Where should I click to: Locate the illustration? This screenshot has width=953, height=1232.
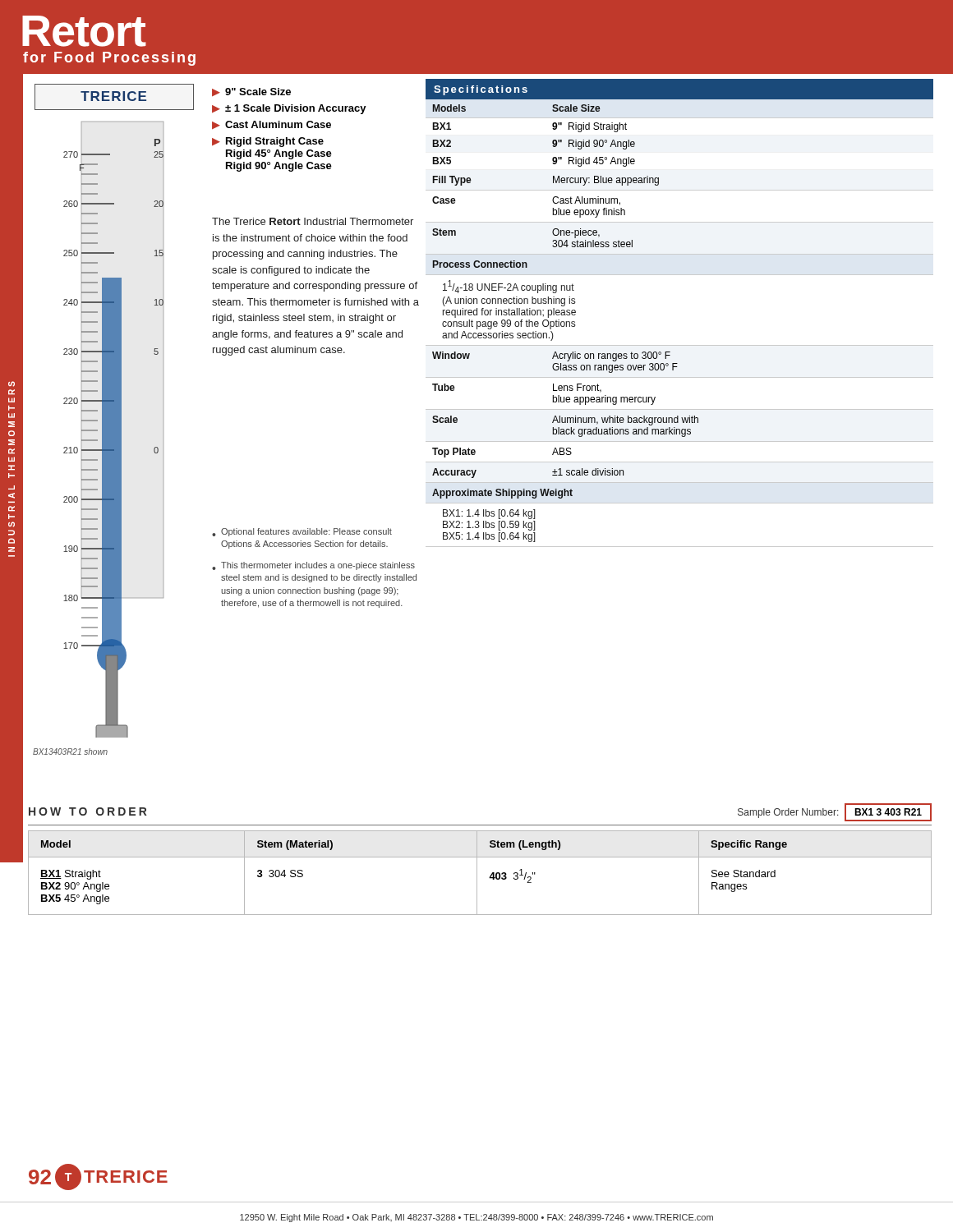(114, 416)
